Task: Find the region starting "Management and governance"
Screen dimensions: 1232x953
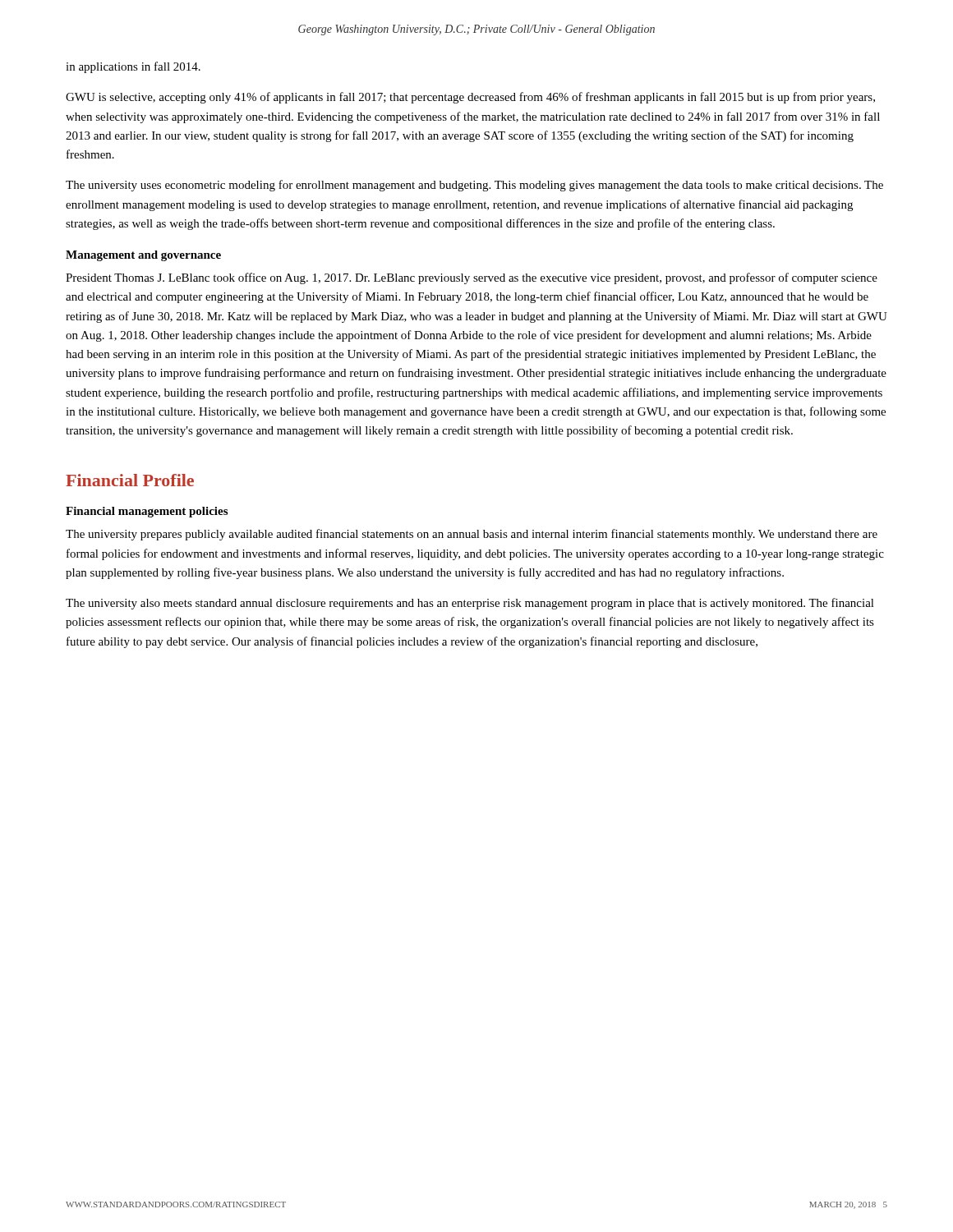Action: pos(143,255)
